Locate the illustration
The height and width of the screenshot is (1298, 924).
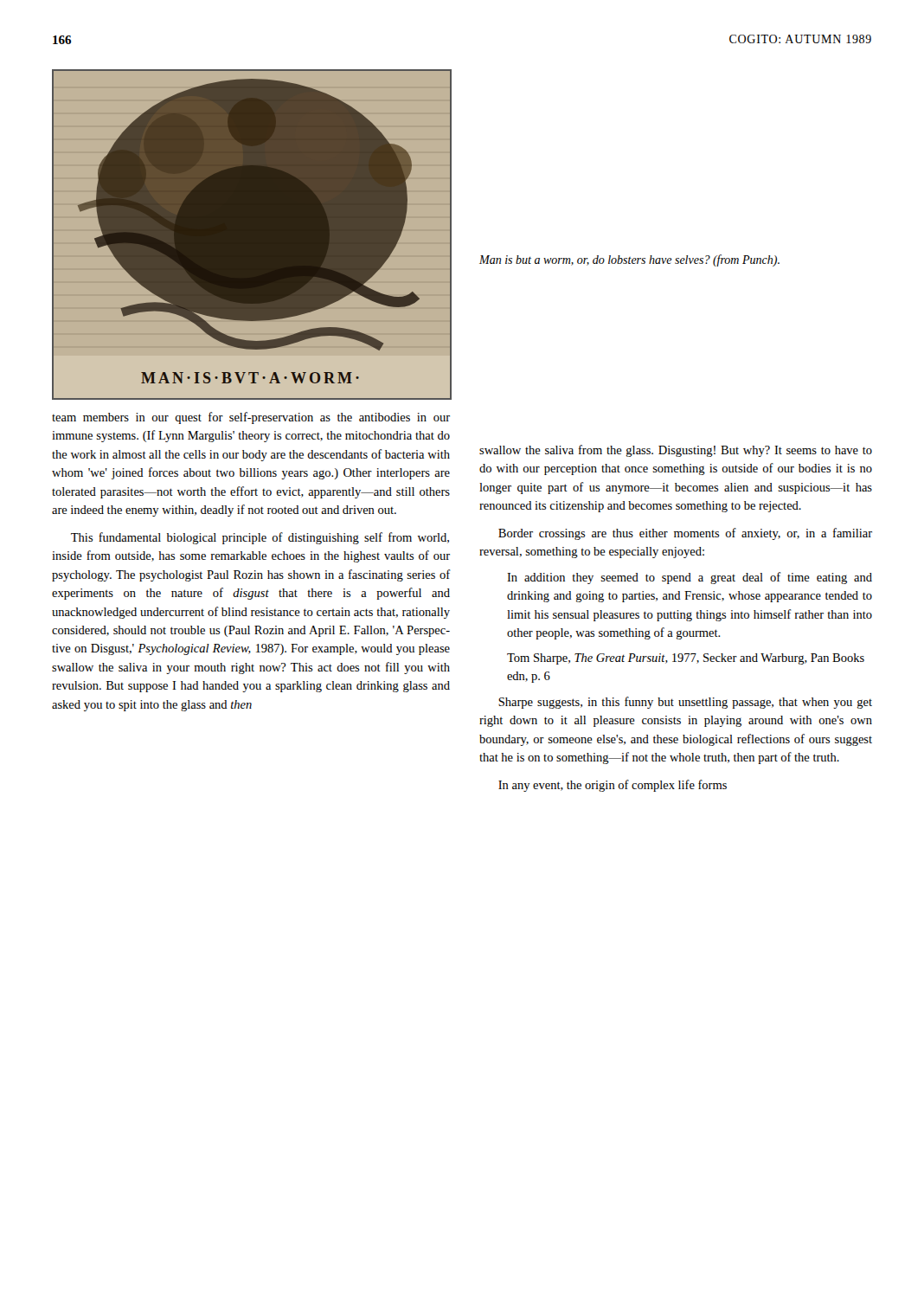(x=252, y=234)
